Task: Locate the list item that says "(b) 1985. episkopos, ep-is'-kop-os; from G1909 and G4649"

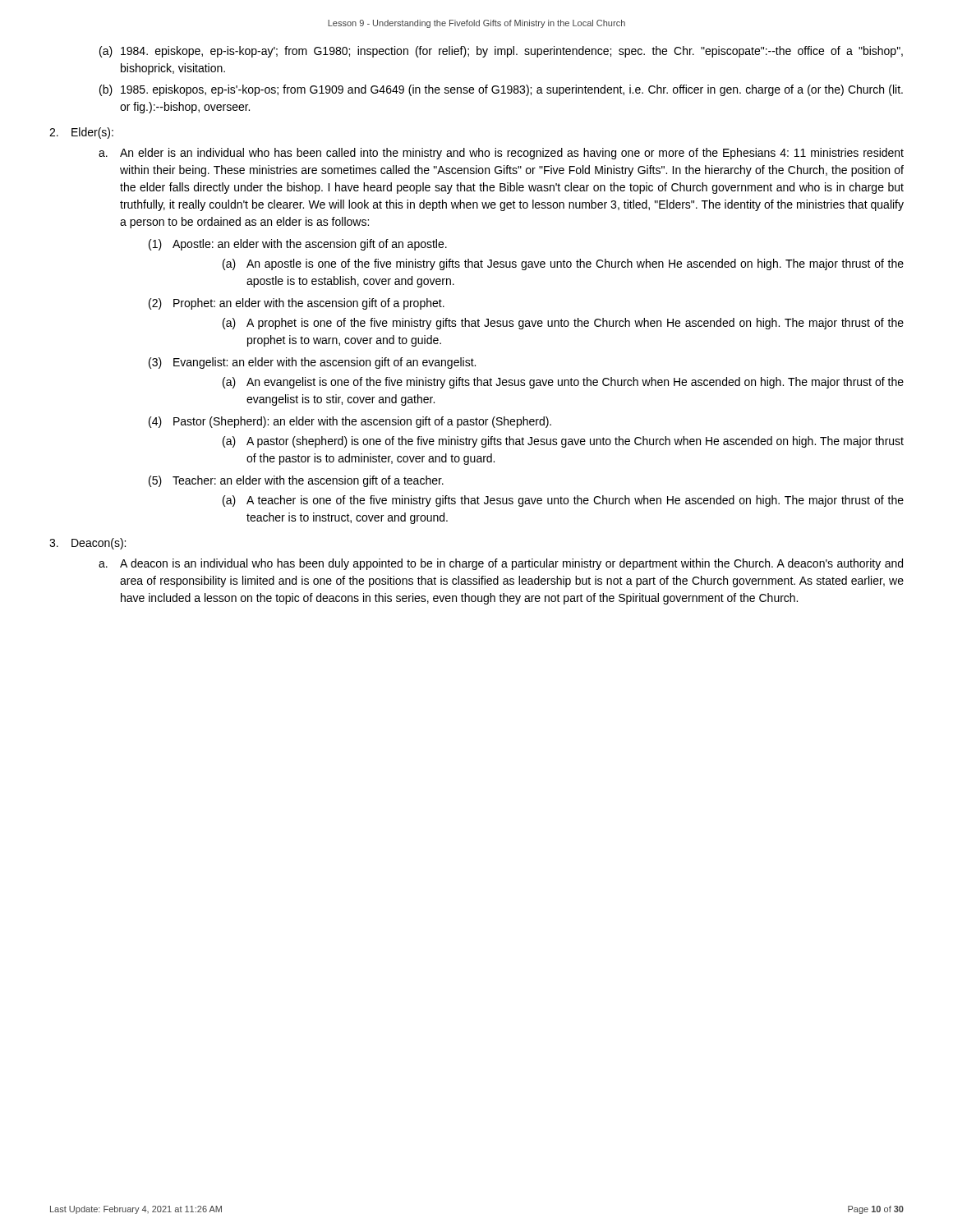Action: pyautogui.click(x=501, y=99)
